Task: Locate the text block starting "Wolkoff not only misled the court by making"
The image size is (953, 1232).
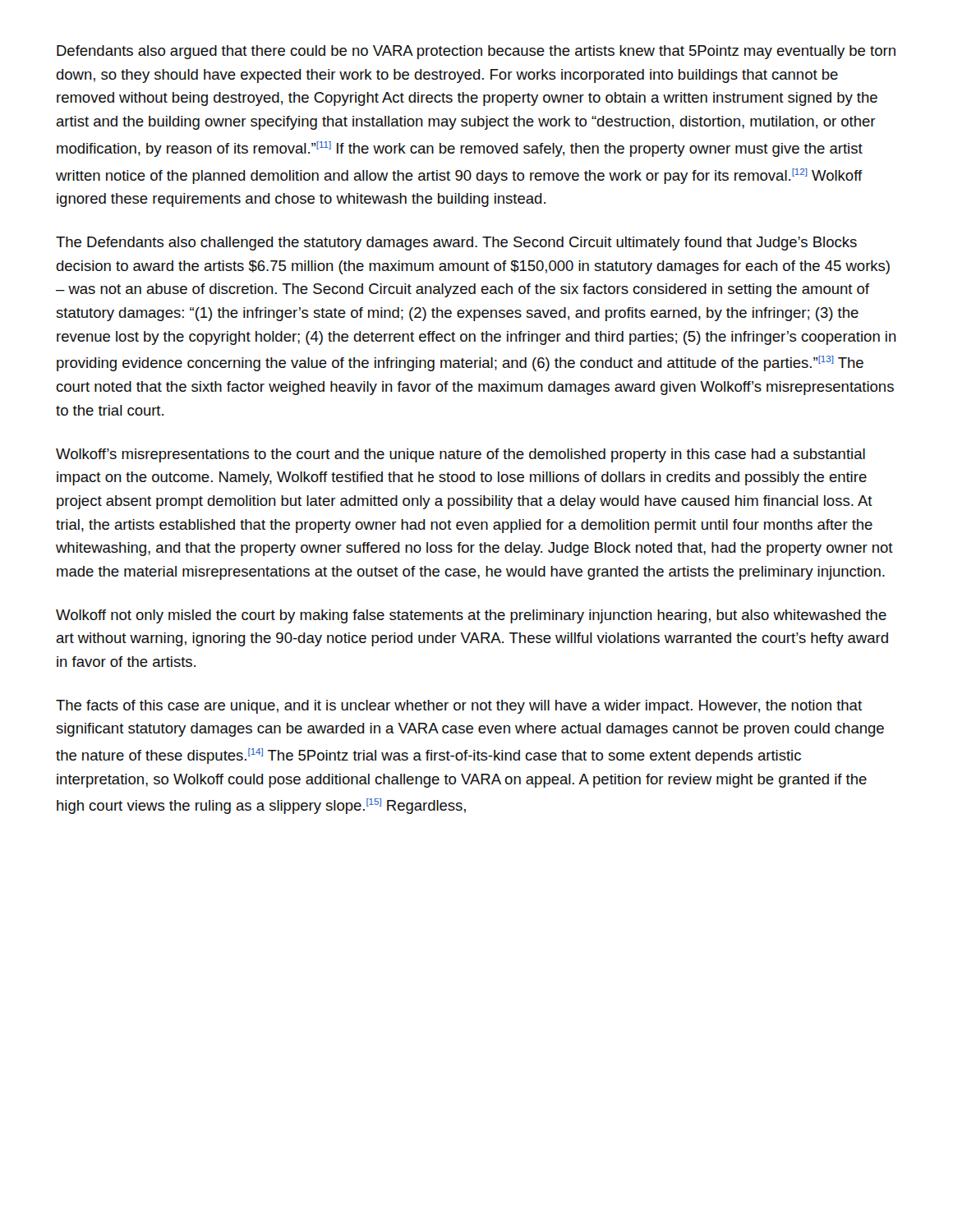Action: [472, 638]
